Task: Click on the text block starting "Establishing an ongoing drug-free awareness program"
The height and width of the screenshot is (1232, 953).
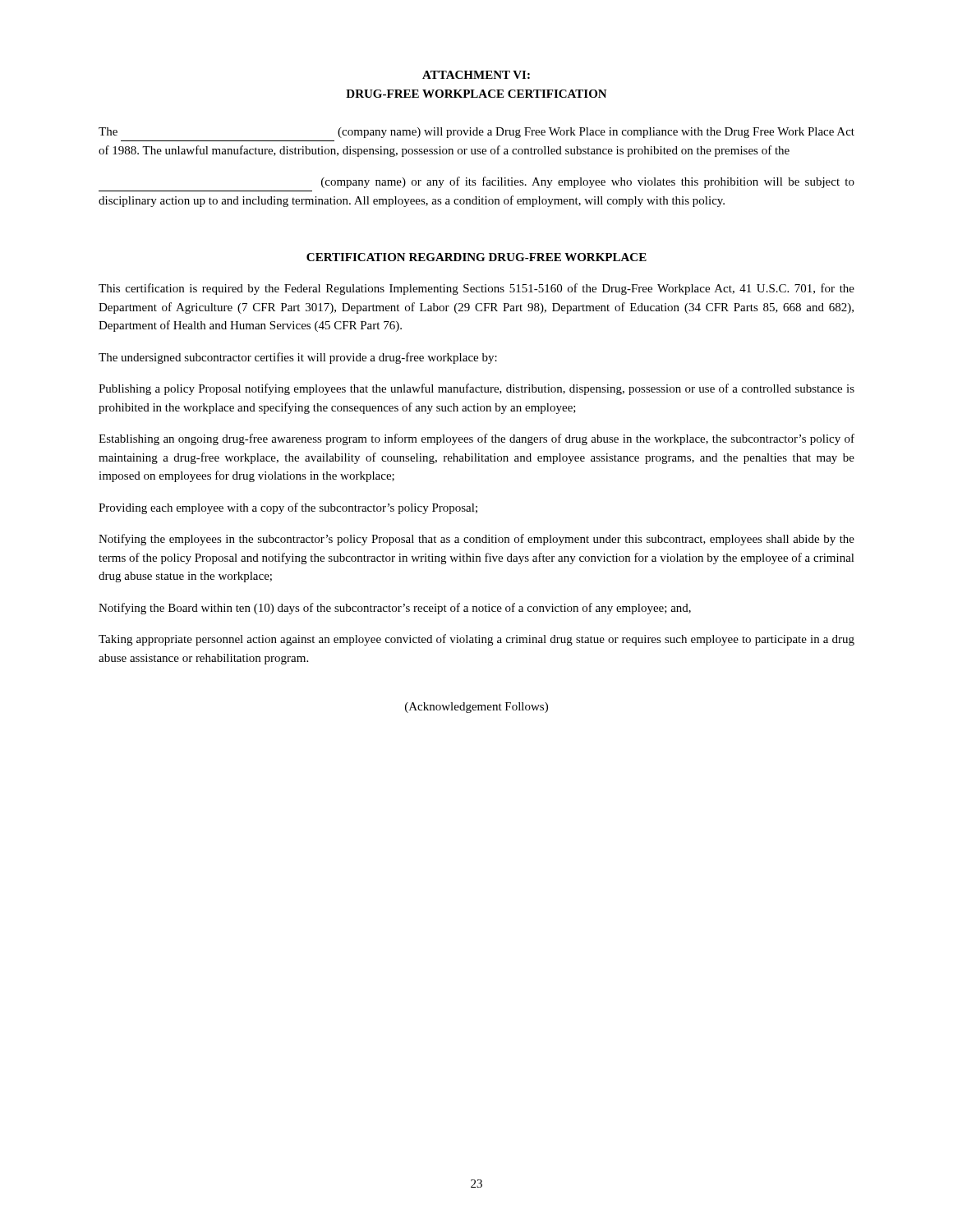Action: click(476, 457)
